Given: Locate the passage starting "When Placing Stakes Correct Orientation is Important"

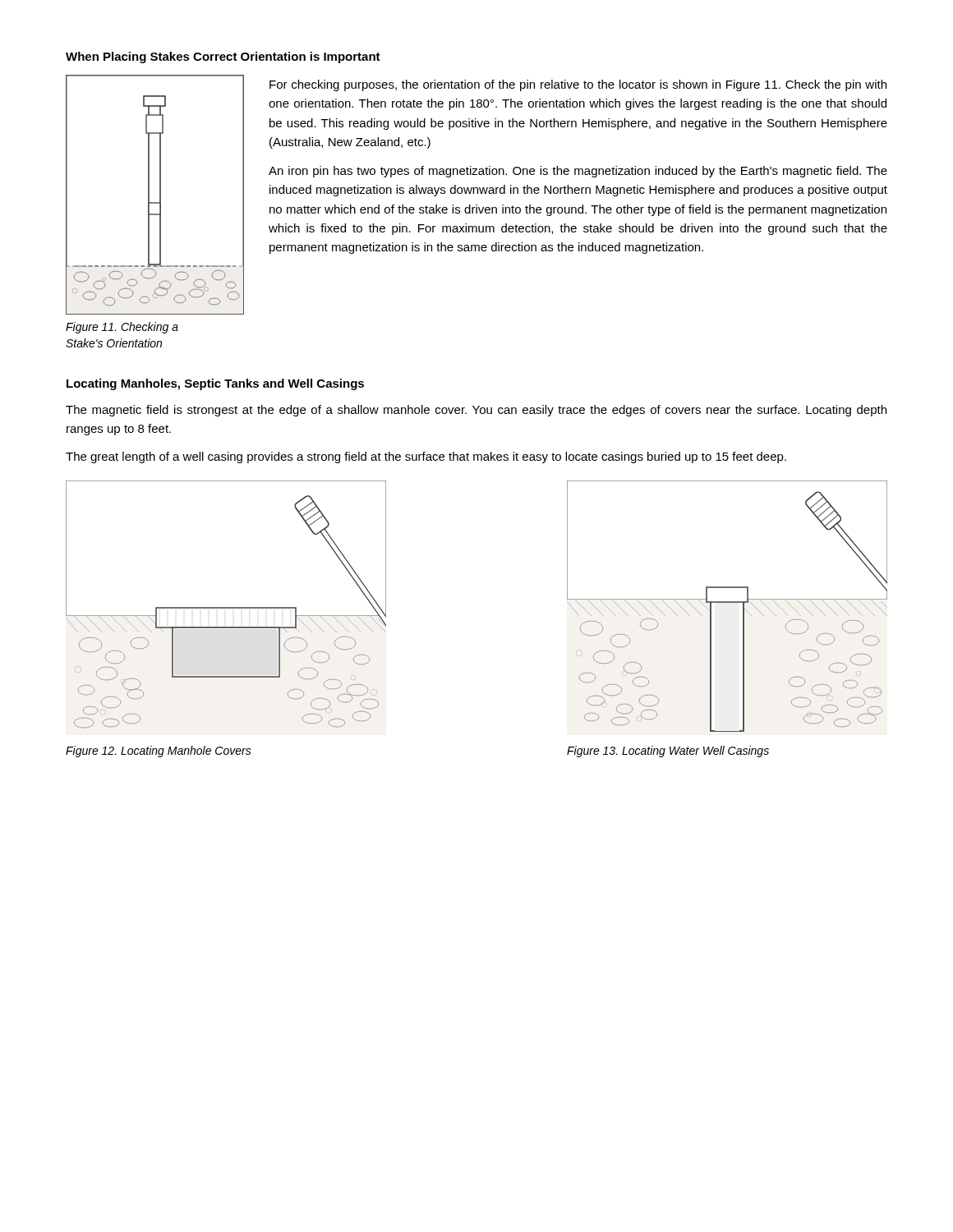Looking at the screenshot, I should 223,56.
